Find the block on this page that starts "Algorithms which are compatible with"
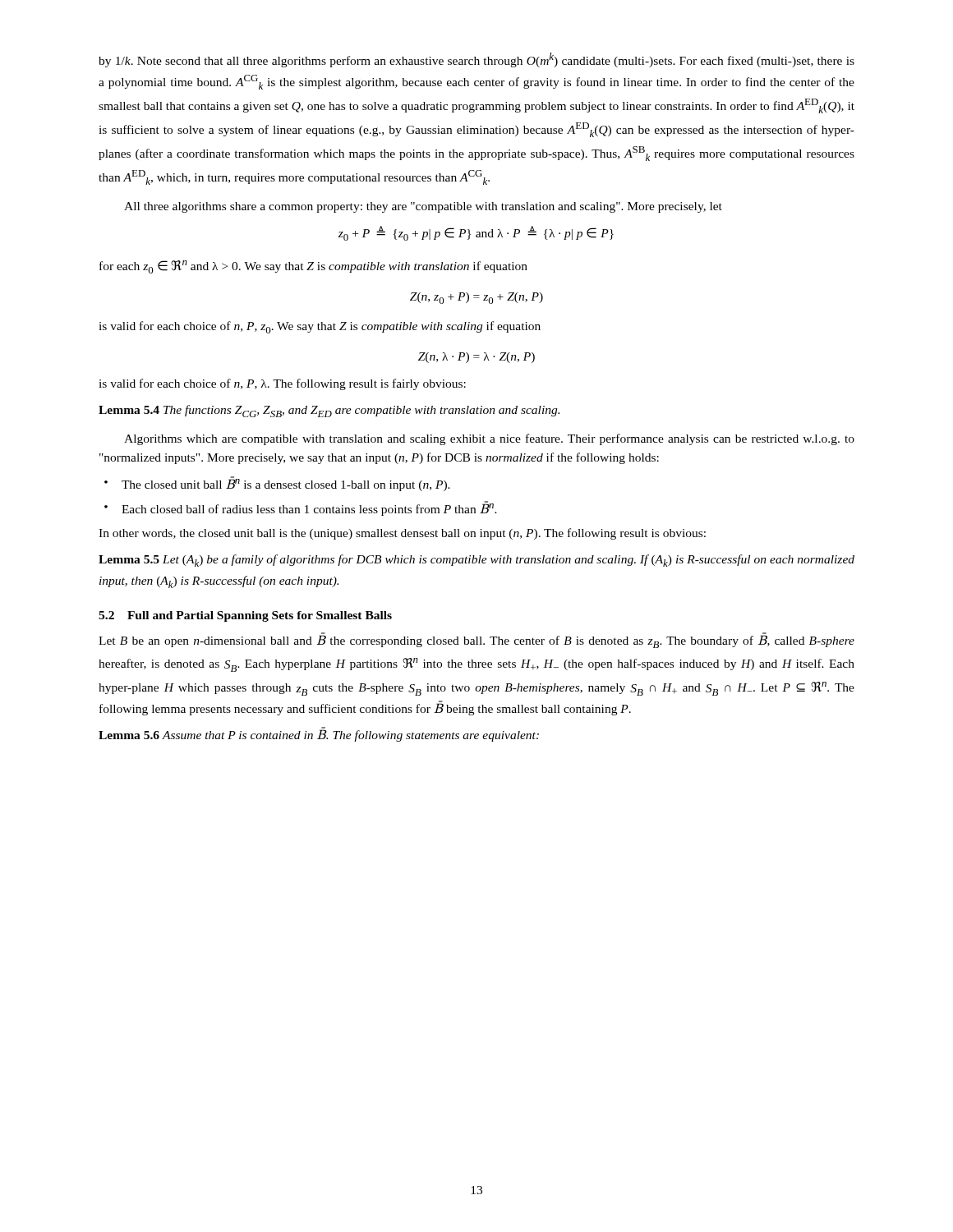 point(476,448)
